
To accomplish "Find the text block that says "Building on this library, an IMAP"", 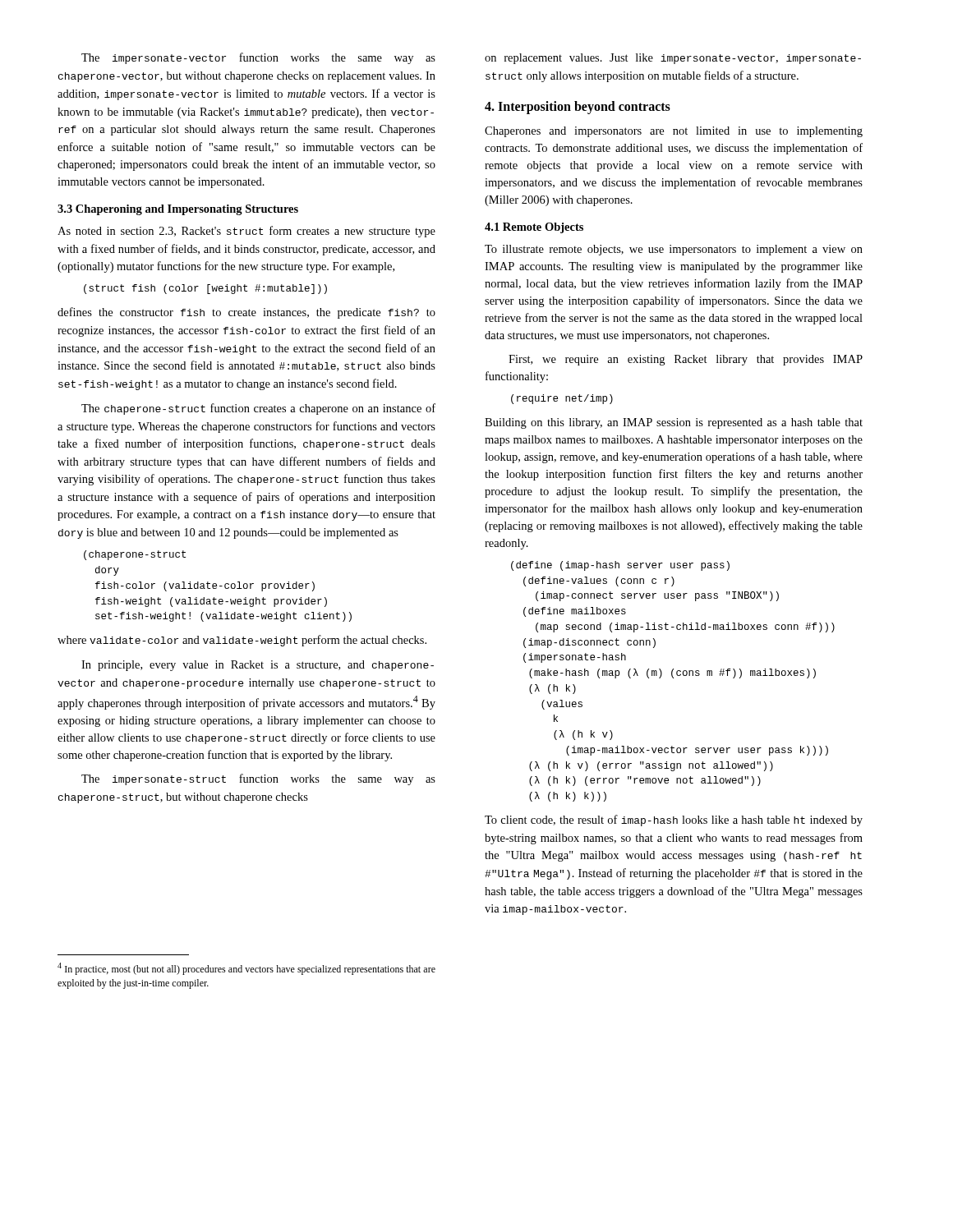I will [x=674, y=483].
